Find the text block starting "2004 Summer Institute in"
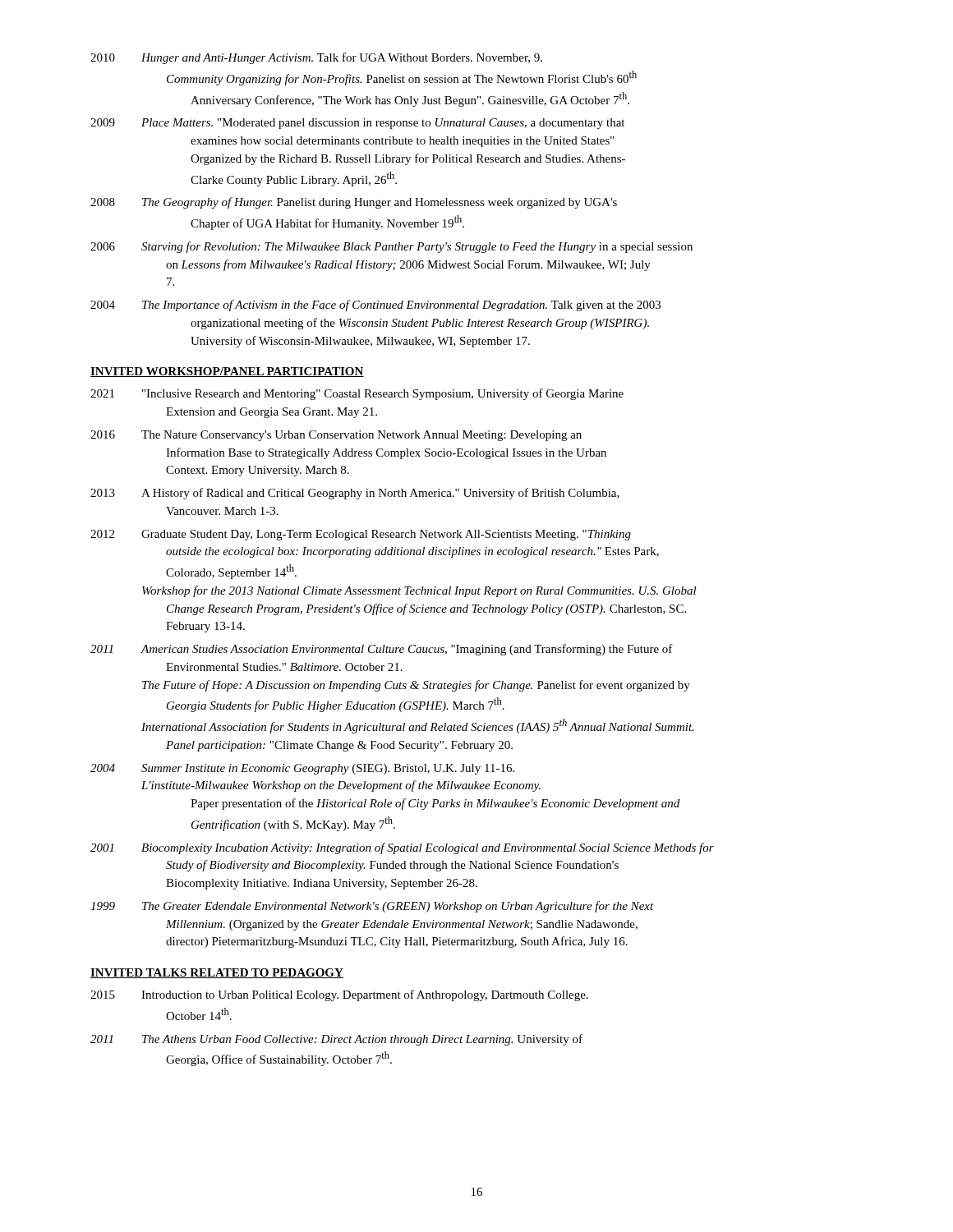 [x=476, y=797]
